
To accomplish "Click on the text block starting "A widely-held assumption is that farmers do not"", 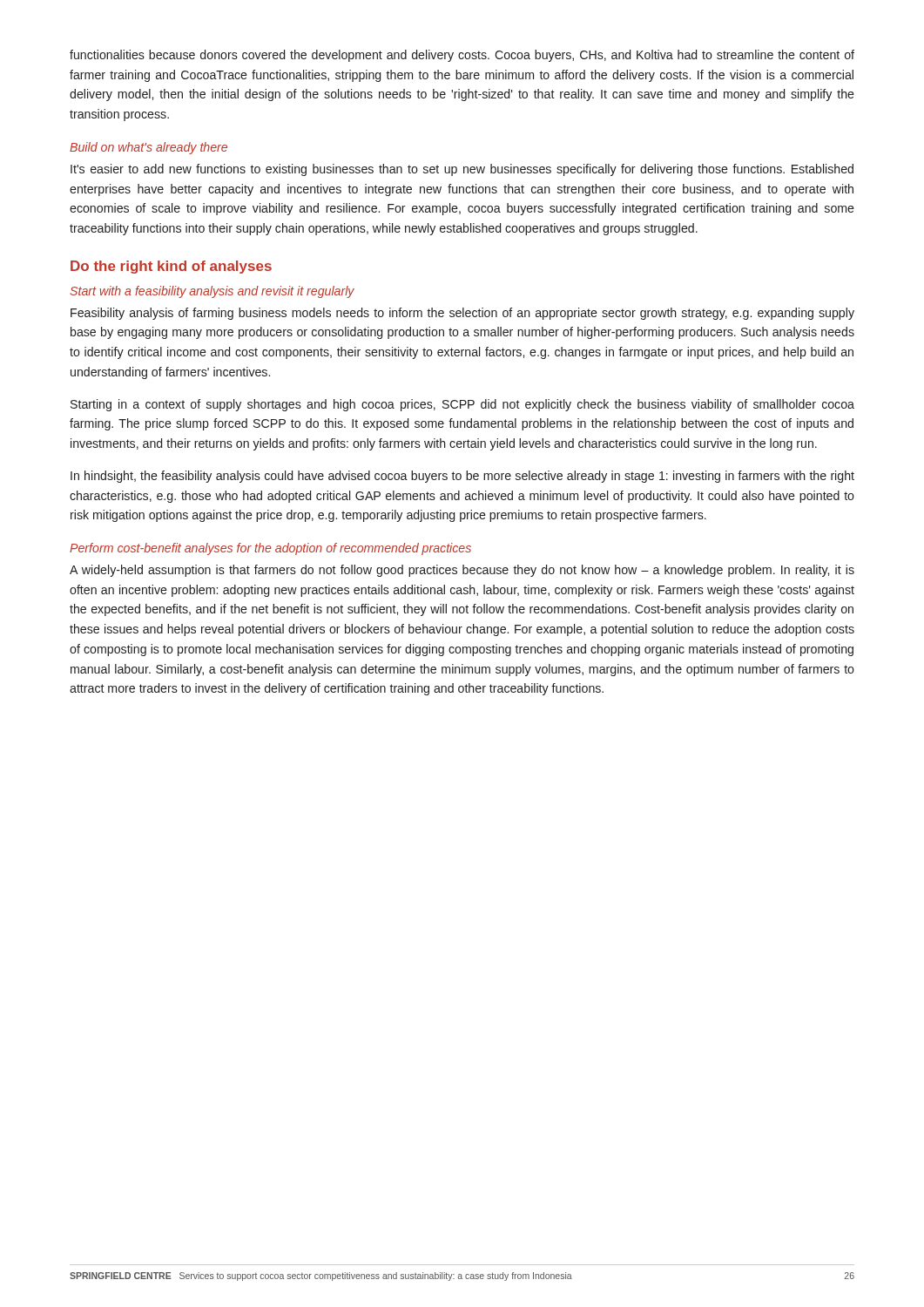I will coord(462,629).
